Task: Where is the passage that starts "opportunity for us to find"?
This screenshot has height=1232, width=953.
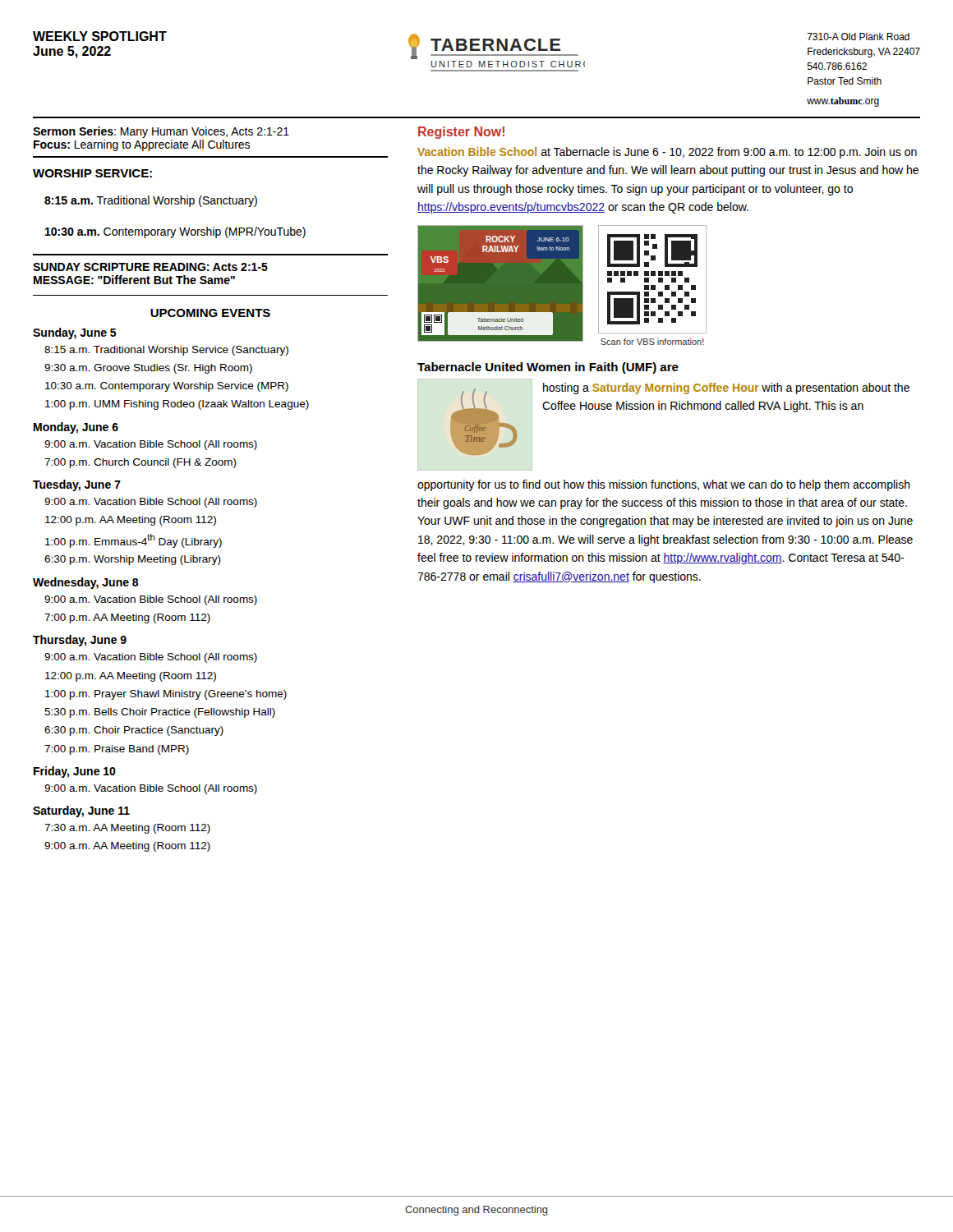Action: click(x=665, y=530)
